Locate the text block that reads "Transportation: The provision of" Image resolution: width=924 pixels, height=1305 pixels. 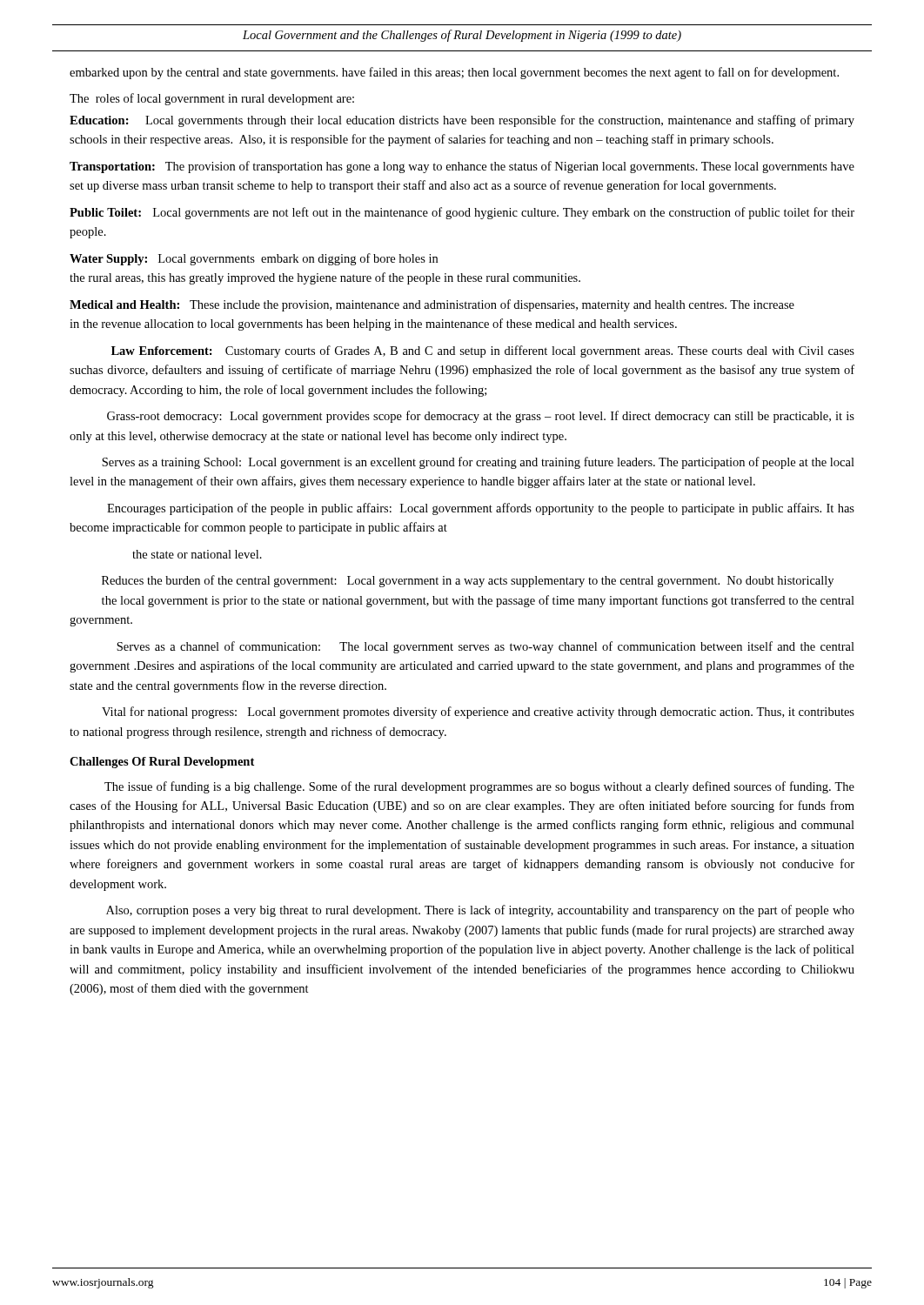[x=462, y=176]
